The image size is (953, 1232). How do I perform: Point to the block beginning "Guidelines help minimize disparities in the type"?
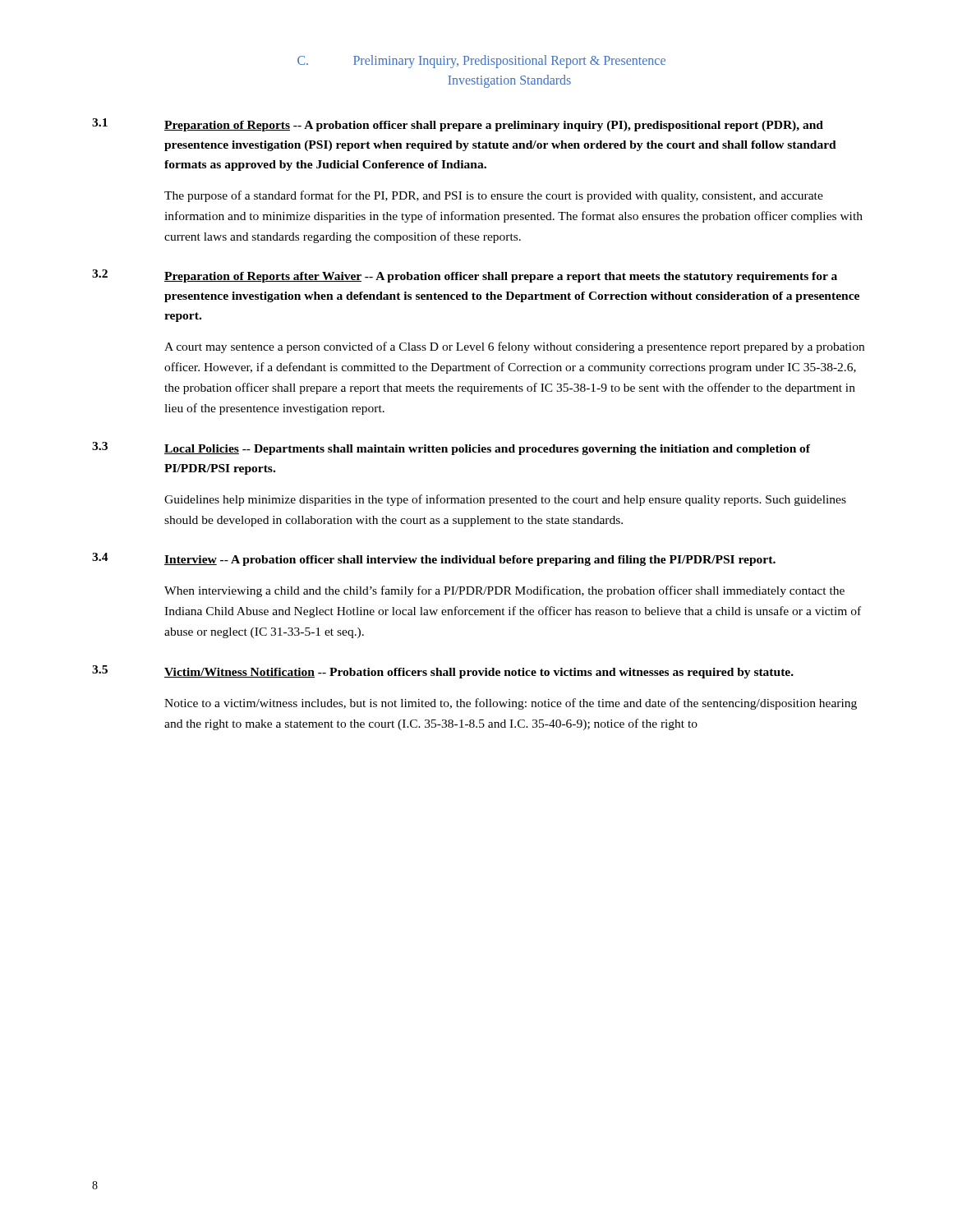pos(505,509)
